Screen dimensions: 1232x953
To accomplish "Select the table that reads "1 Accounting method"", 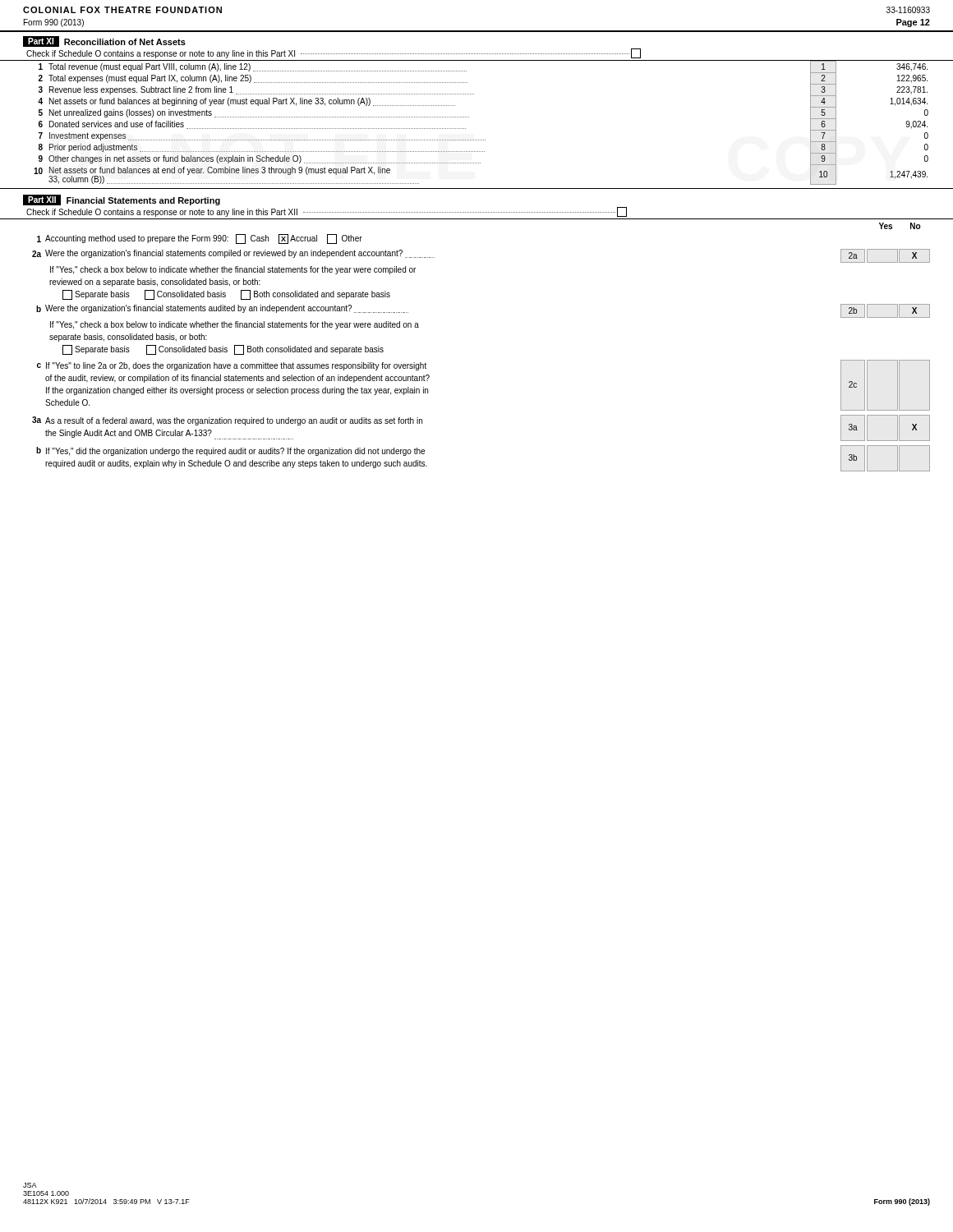I will [476, 352].
